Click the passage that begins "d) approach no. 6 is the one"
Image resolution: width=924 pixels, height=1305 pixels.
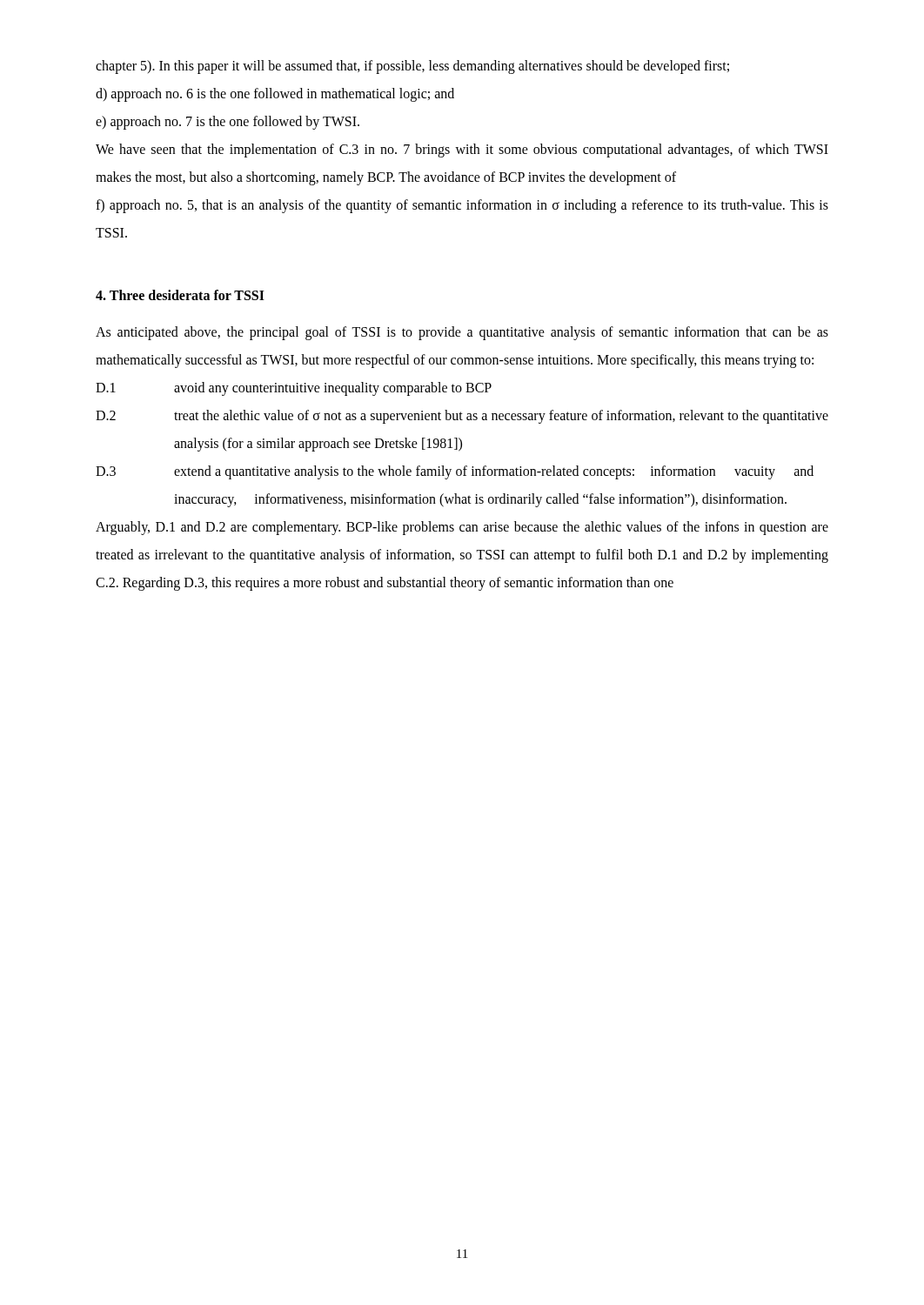click(x=275, y=94)
